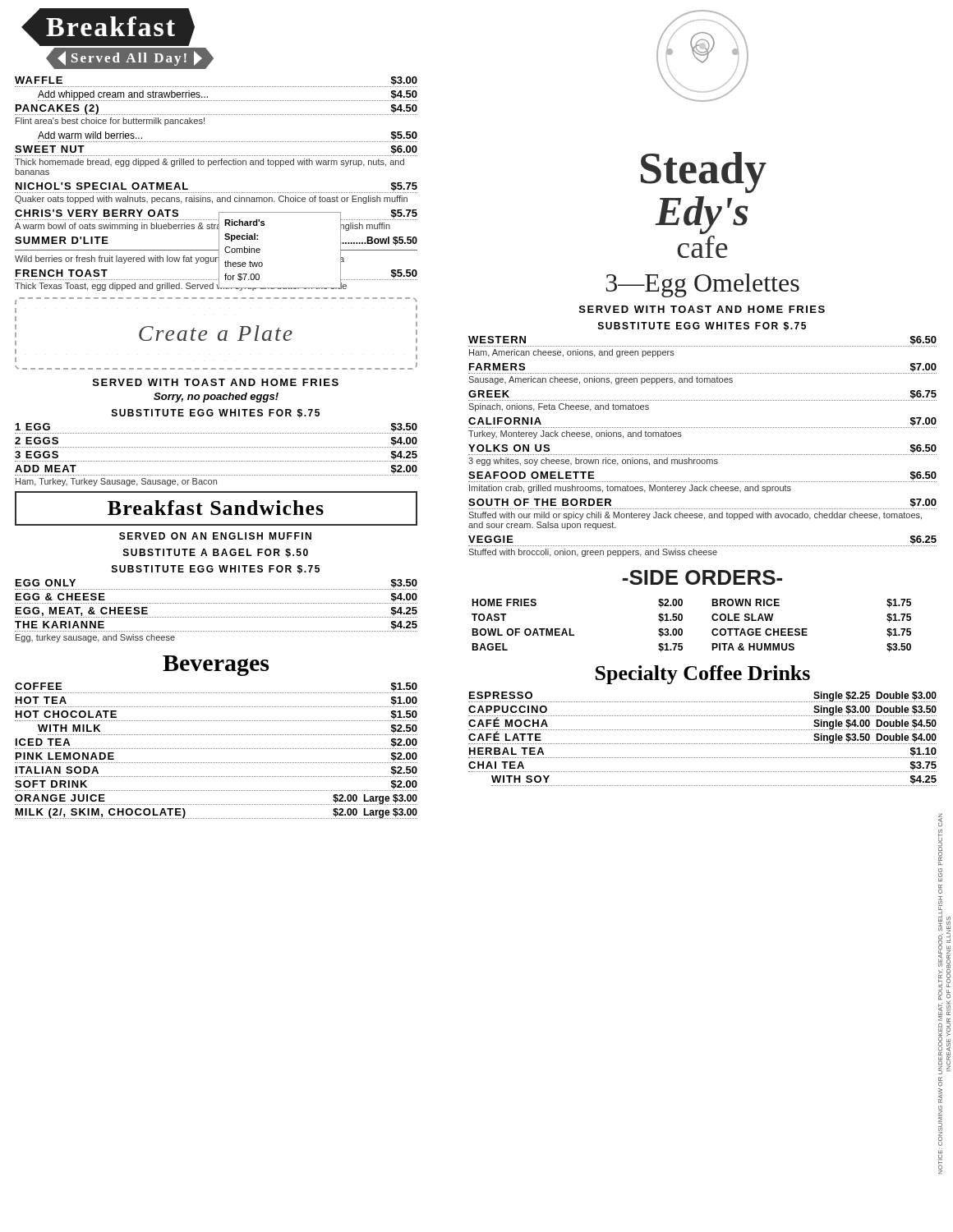
Task: Point to the passage starting "SUMMER D'LITE .............Cup $4.25.............Bowl $5.50"
Action: (x=216, y=242)
